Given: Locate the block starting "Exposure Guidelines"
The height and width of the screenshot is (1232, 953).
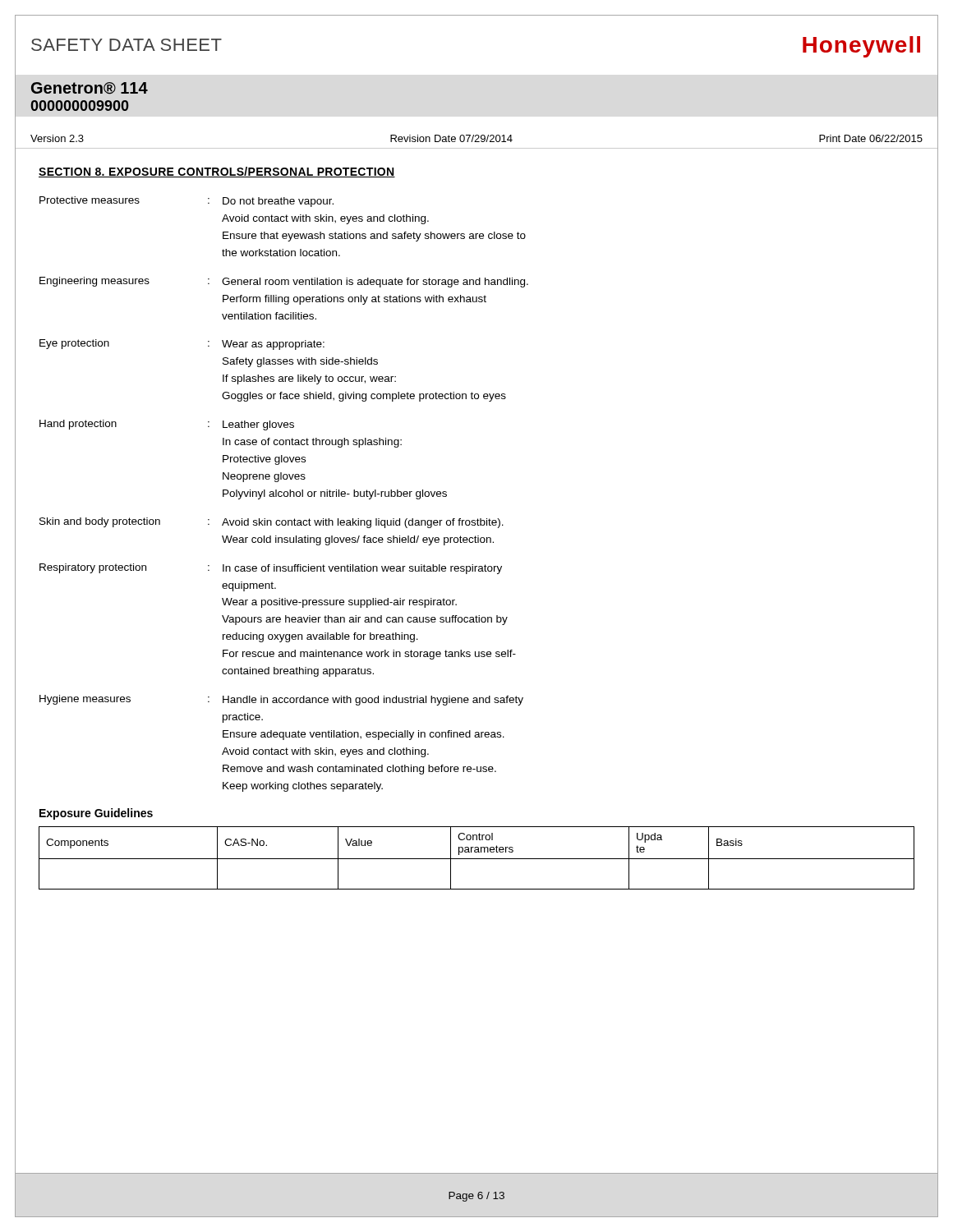Looking at the screenshot, I should point(96,813).
